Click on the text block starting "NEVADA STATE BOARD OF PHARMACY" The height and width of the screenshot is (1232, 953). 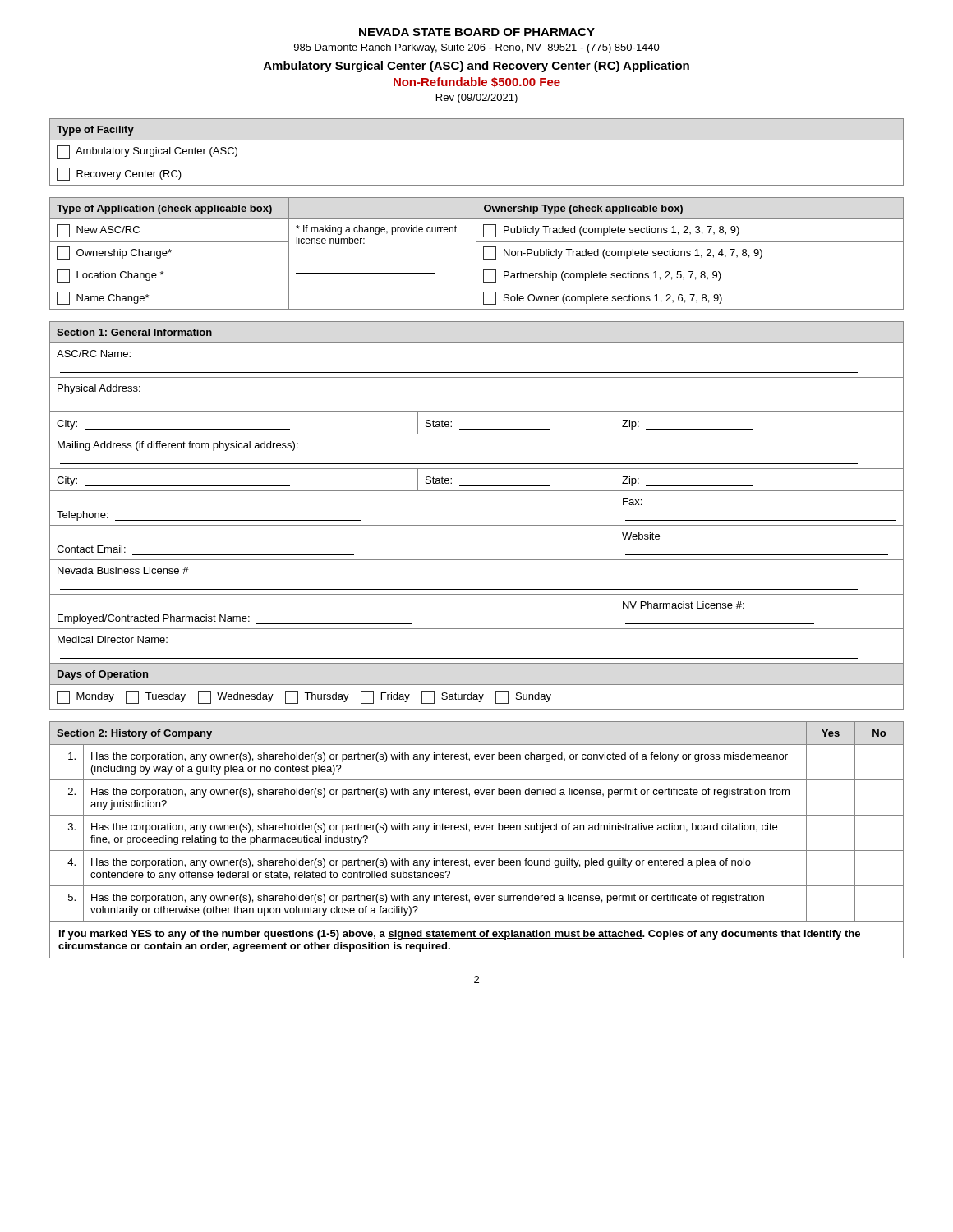click(476, 32)
